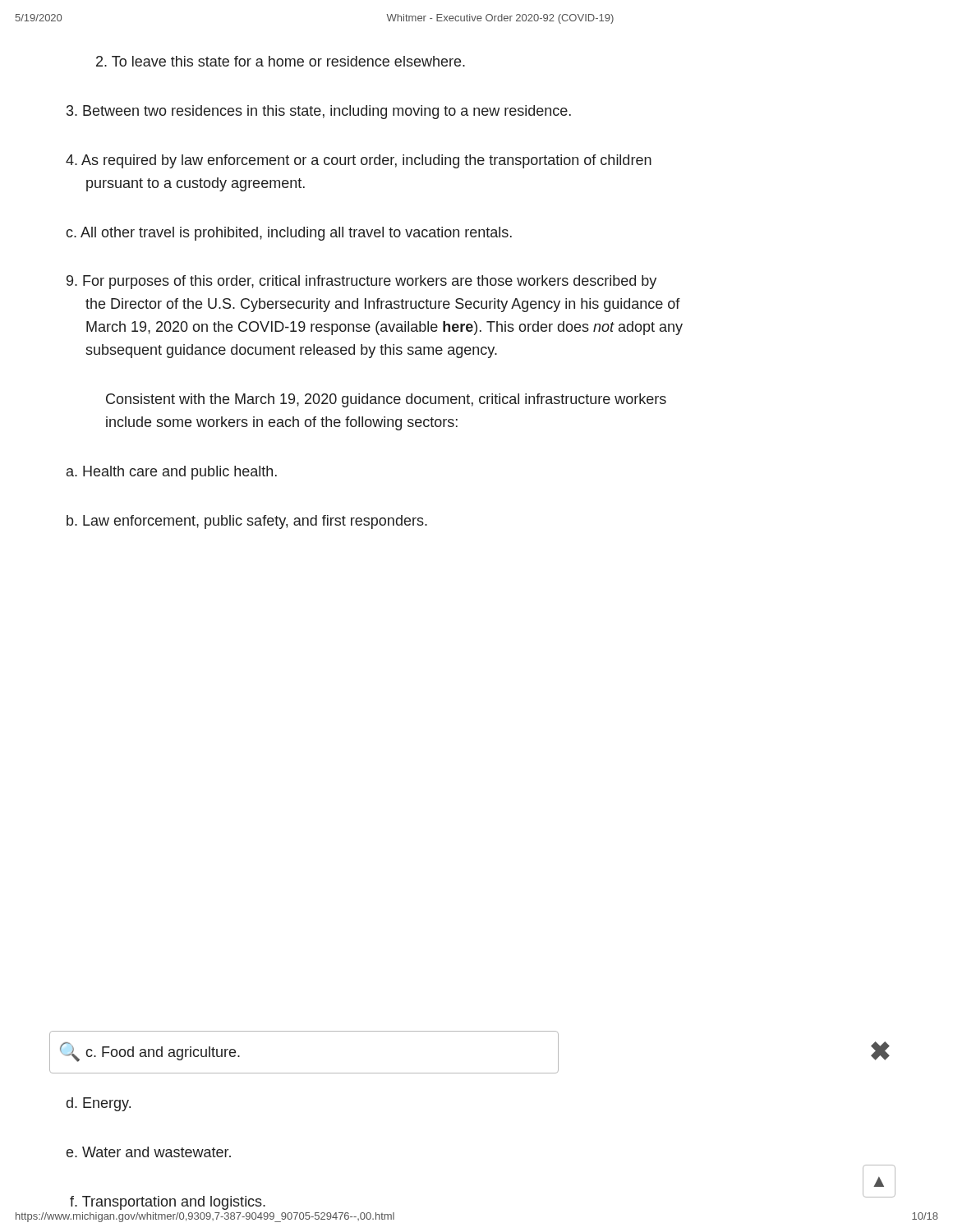953x1232 pixels.
Task: Where is the passage that starts "9. For purposes of"?
Action: 374,316
